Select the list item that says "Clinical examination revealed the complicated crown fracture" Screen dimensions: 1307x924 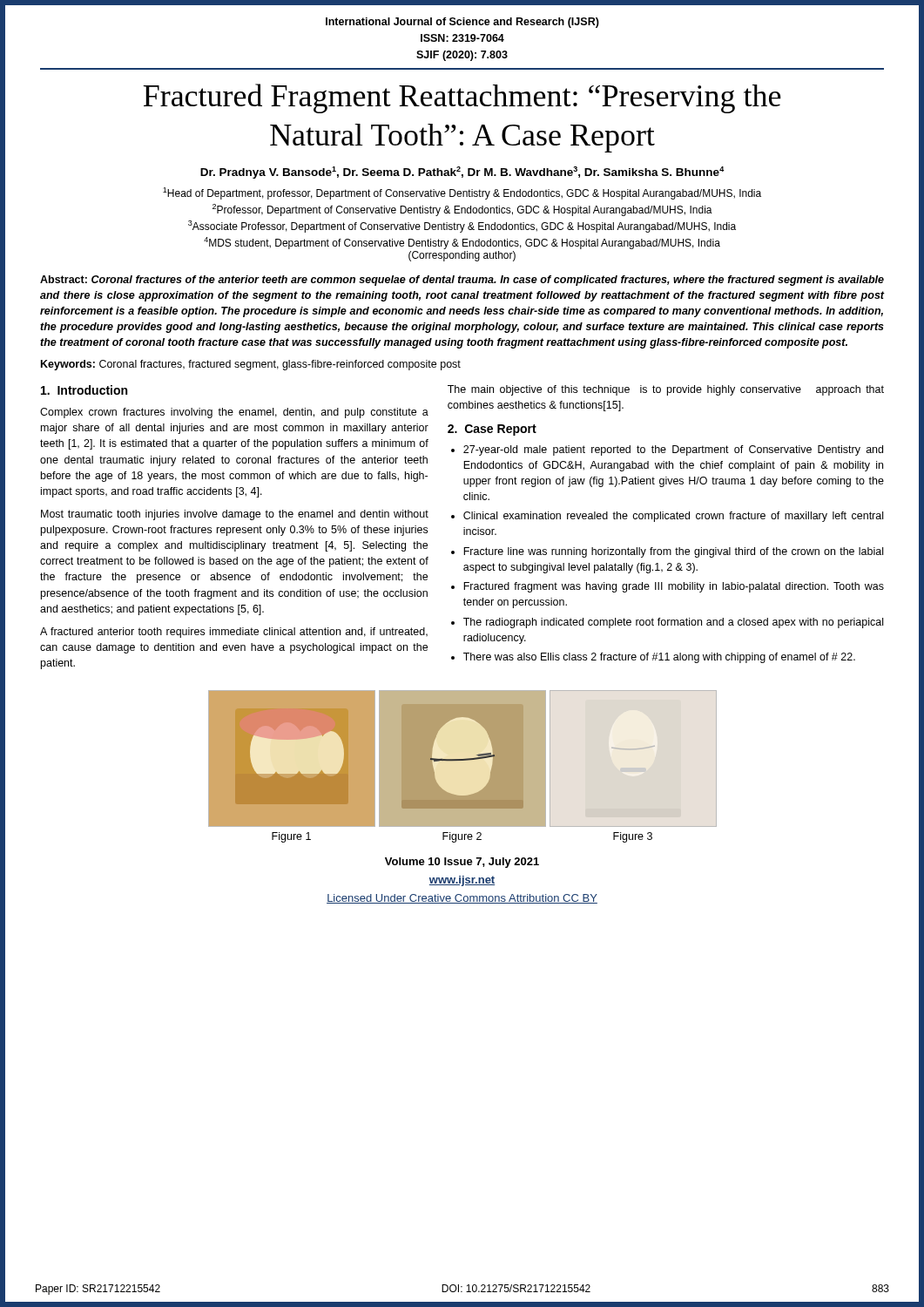pyautogui.click(x=674, y=524)
